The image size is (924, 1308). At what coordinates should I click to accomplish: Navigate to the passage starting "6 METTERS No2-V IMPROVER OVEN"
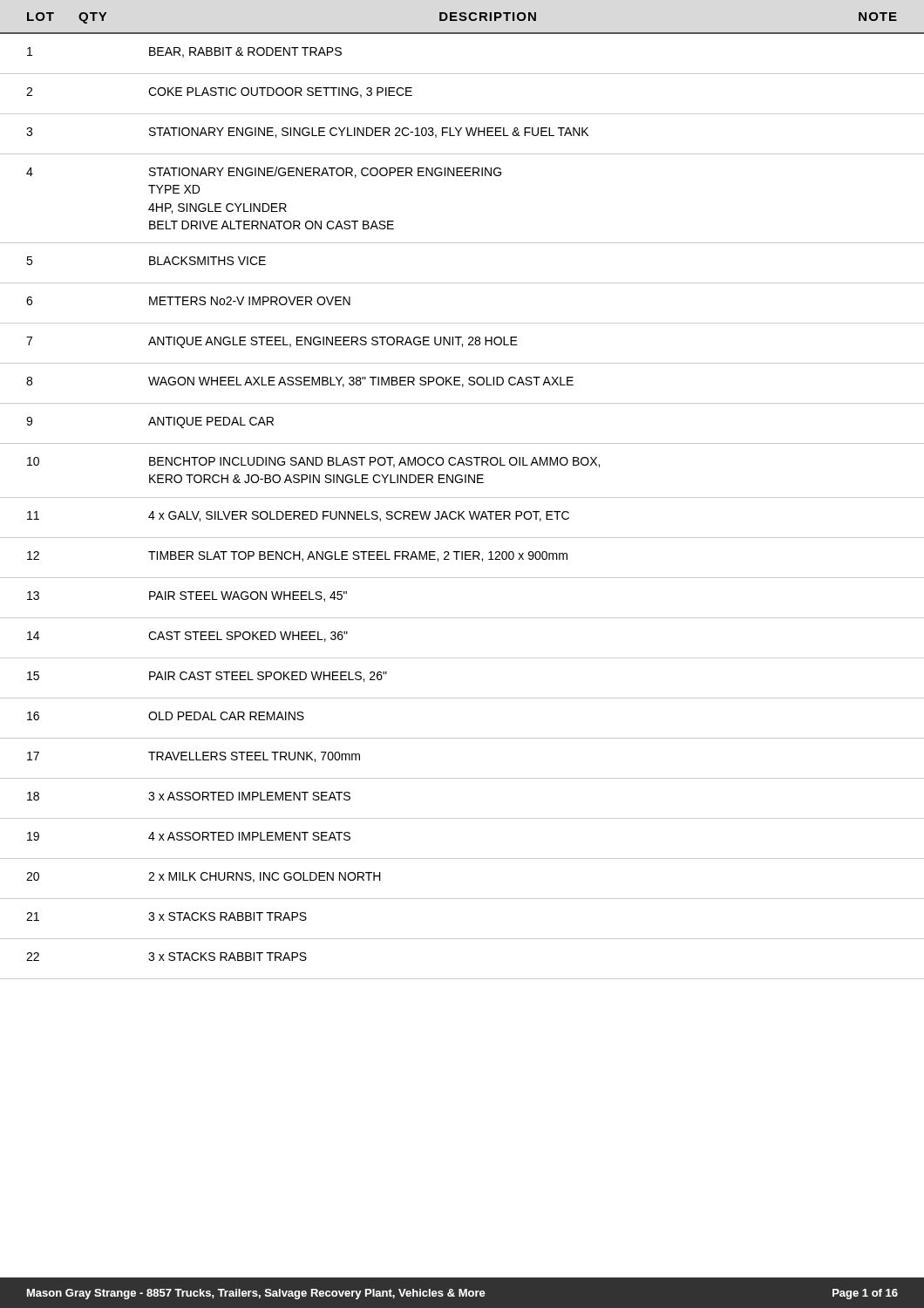[x=188, y=301]
